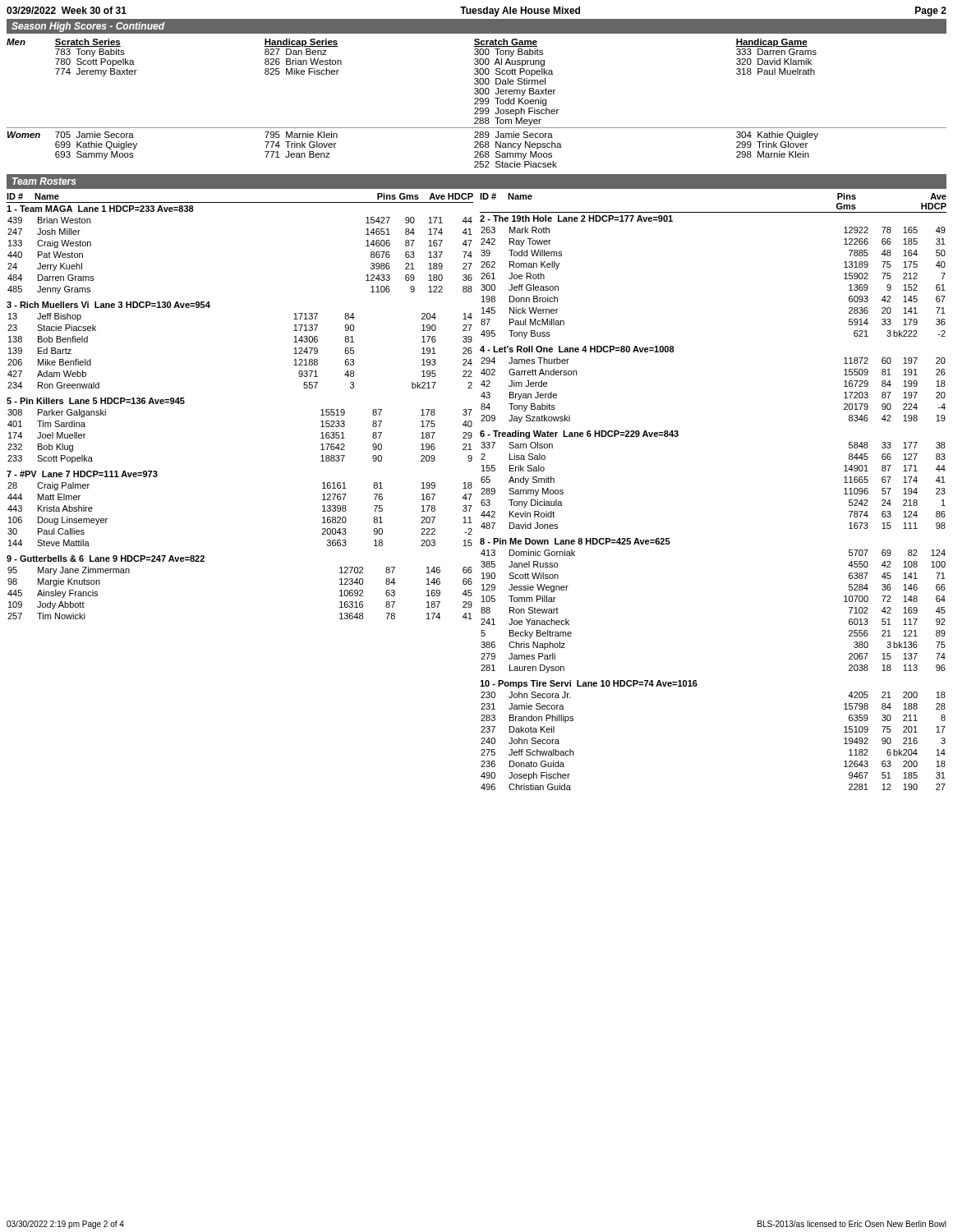Select the table that reads "Men"

click(476, 103)
